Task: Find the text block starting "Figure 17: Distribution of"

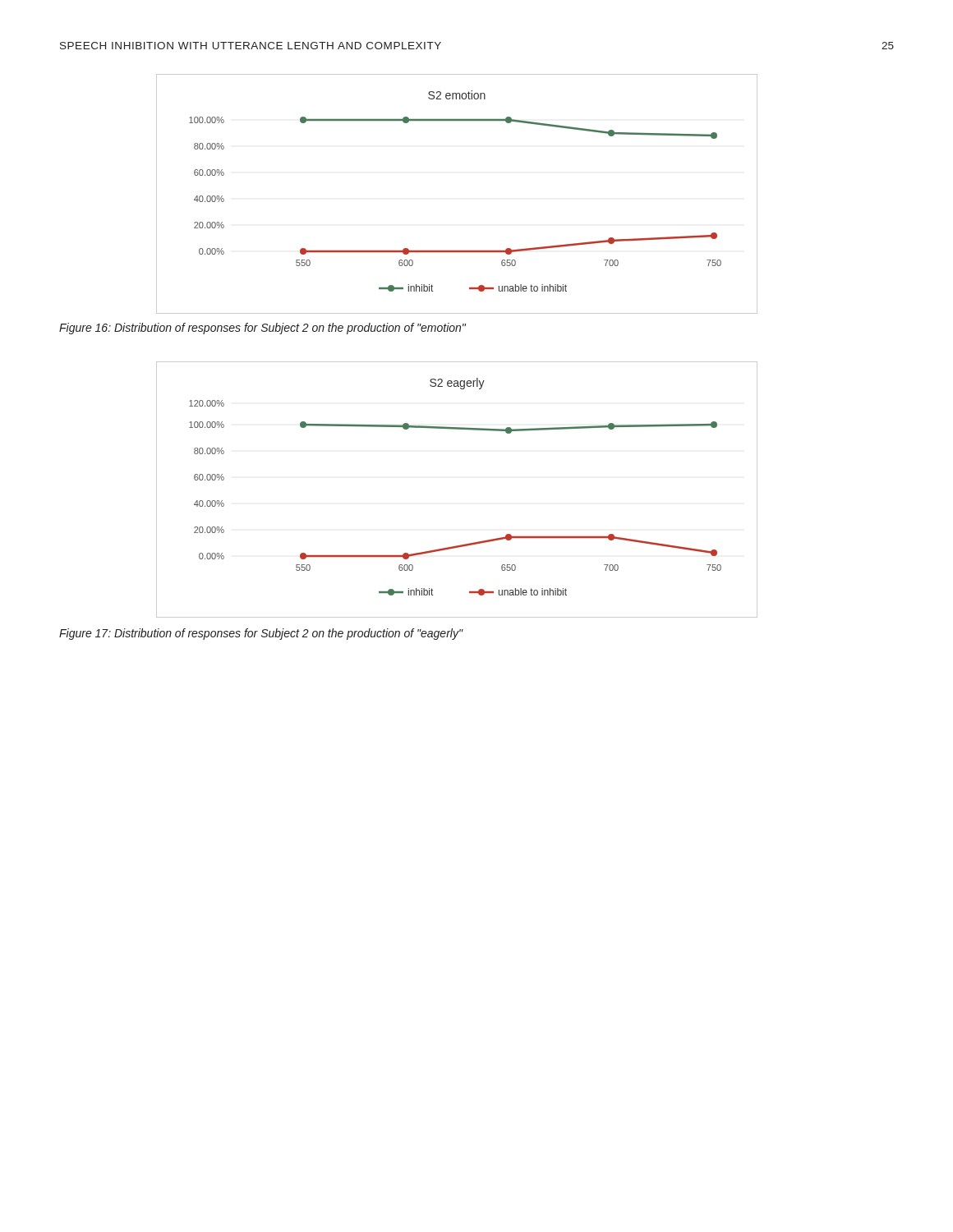Action: [261, 633]
